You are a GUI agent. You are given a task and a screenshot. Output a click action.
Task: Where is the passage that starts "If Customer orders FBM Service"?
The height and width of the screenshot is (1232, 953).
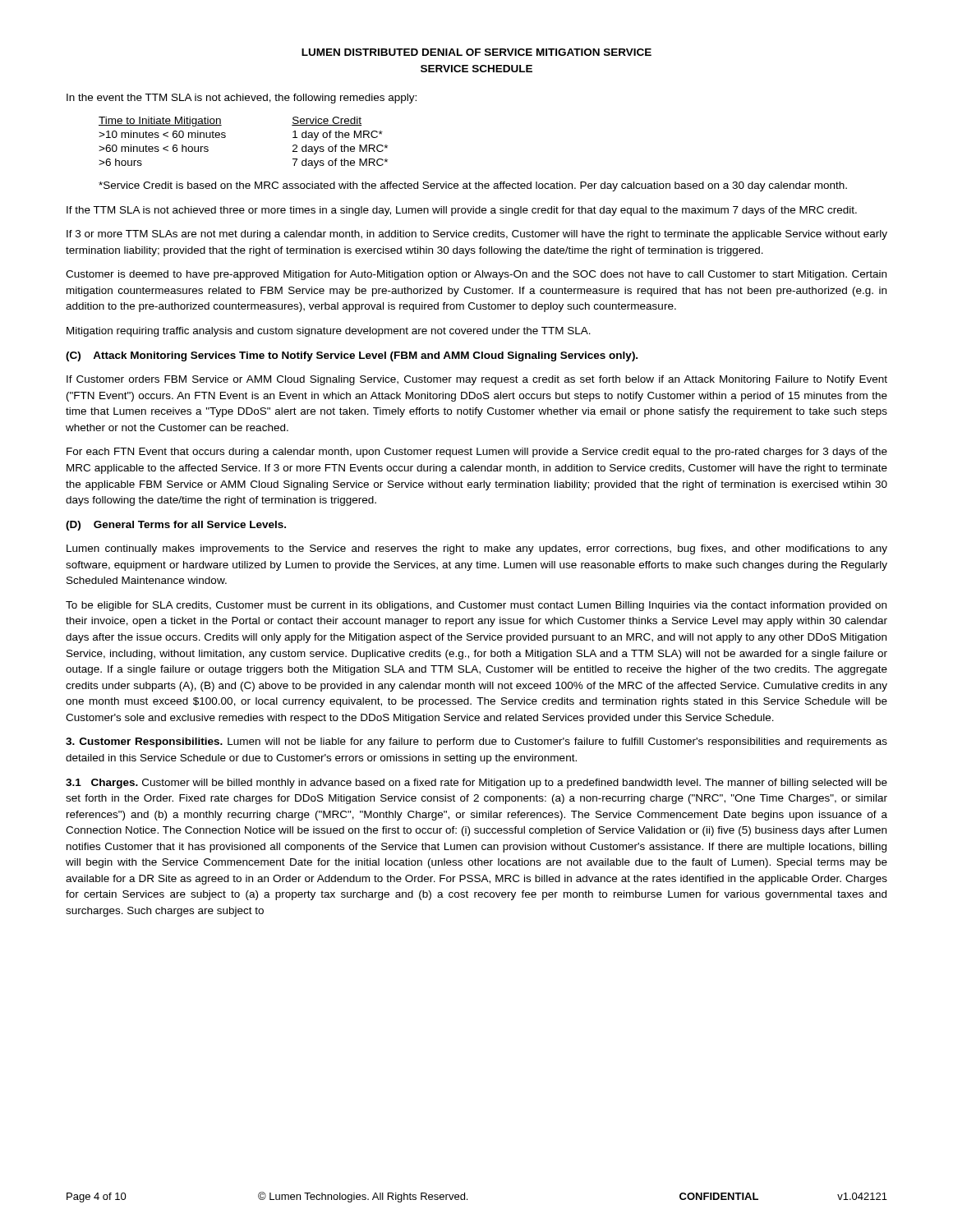[476, 403]
